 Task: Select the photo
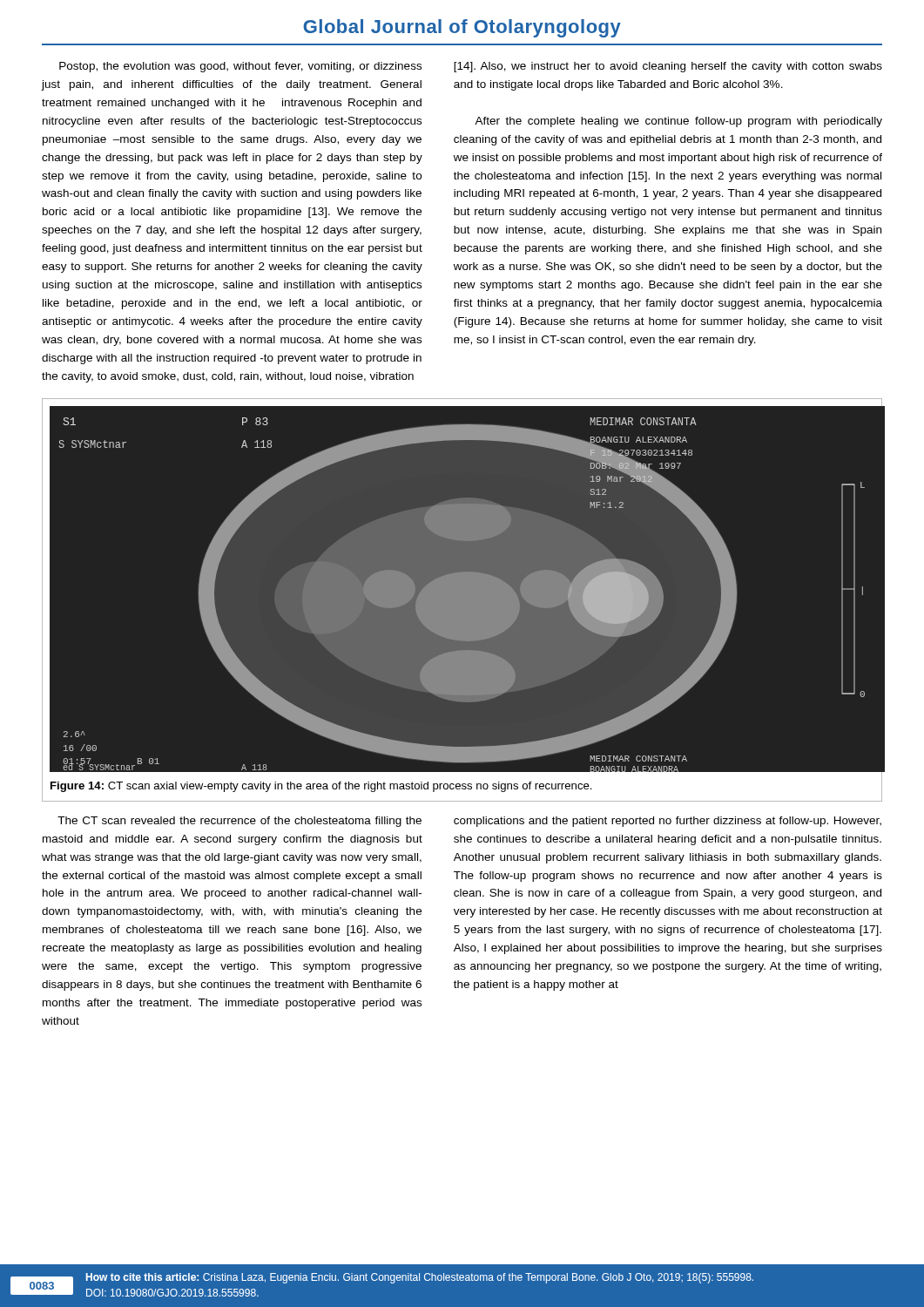coord(462,589)
